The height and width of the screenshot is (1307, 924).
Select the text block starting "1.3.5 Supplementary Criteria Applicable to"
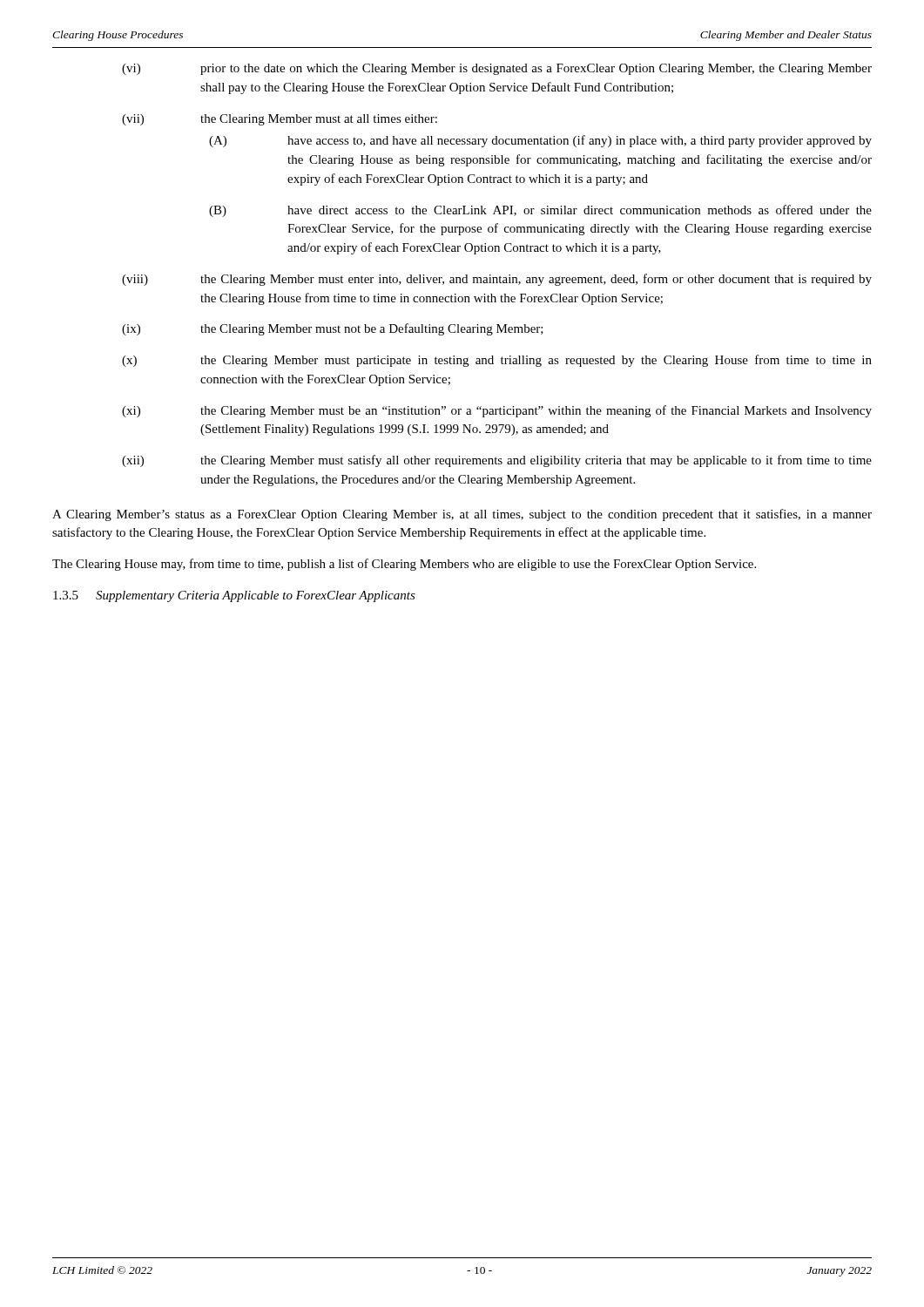(x=234, y=596)
